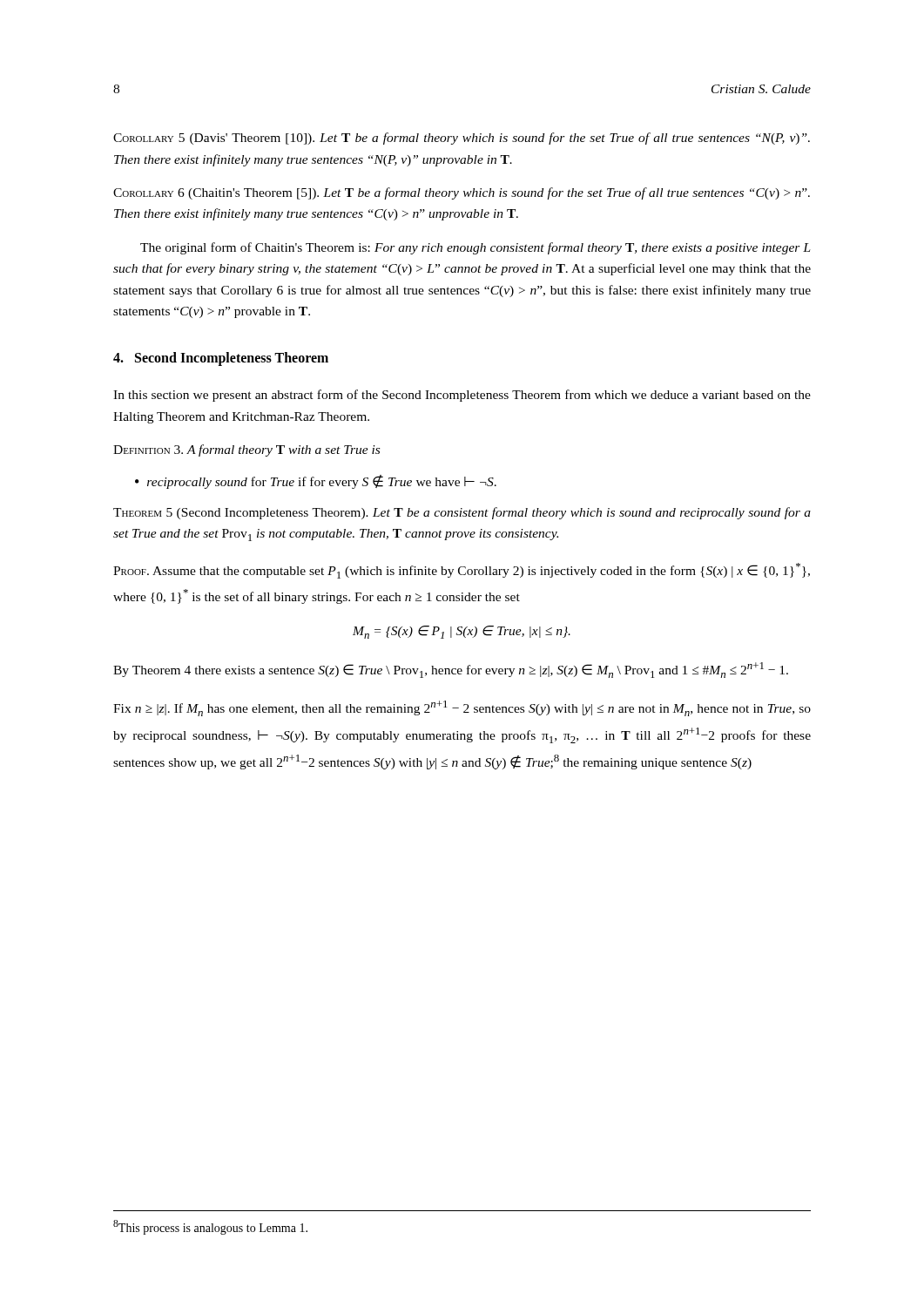Navigate to the region starting "The original form of Chaitin's"
Image resolution: width=924 pixels, height=1307 pixels.
(462, 279)
